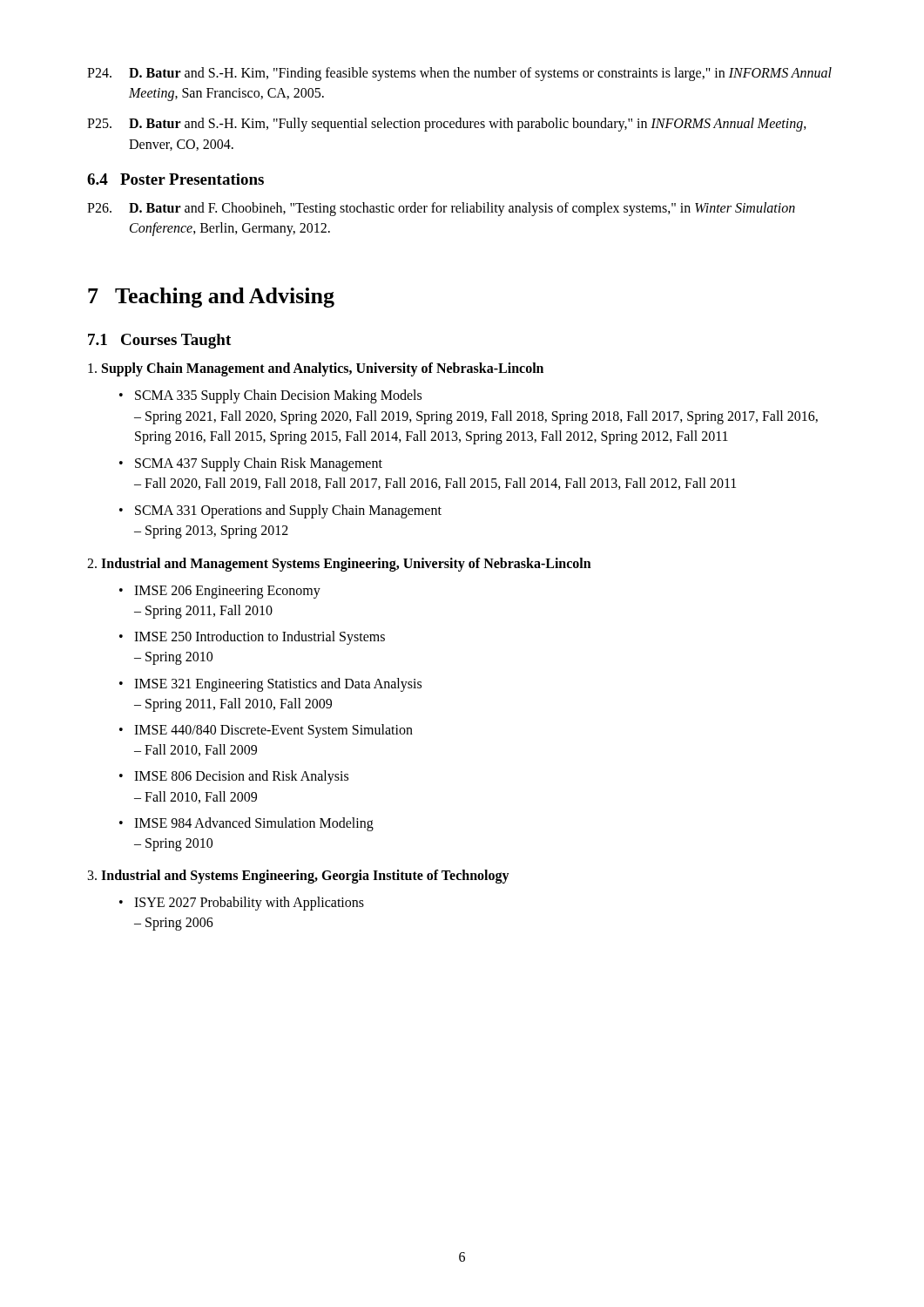
Task: Click the passage that begins "• IMSE 984 Advanced"
Action: click(x=246, y=833)
